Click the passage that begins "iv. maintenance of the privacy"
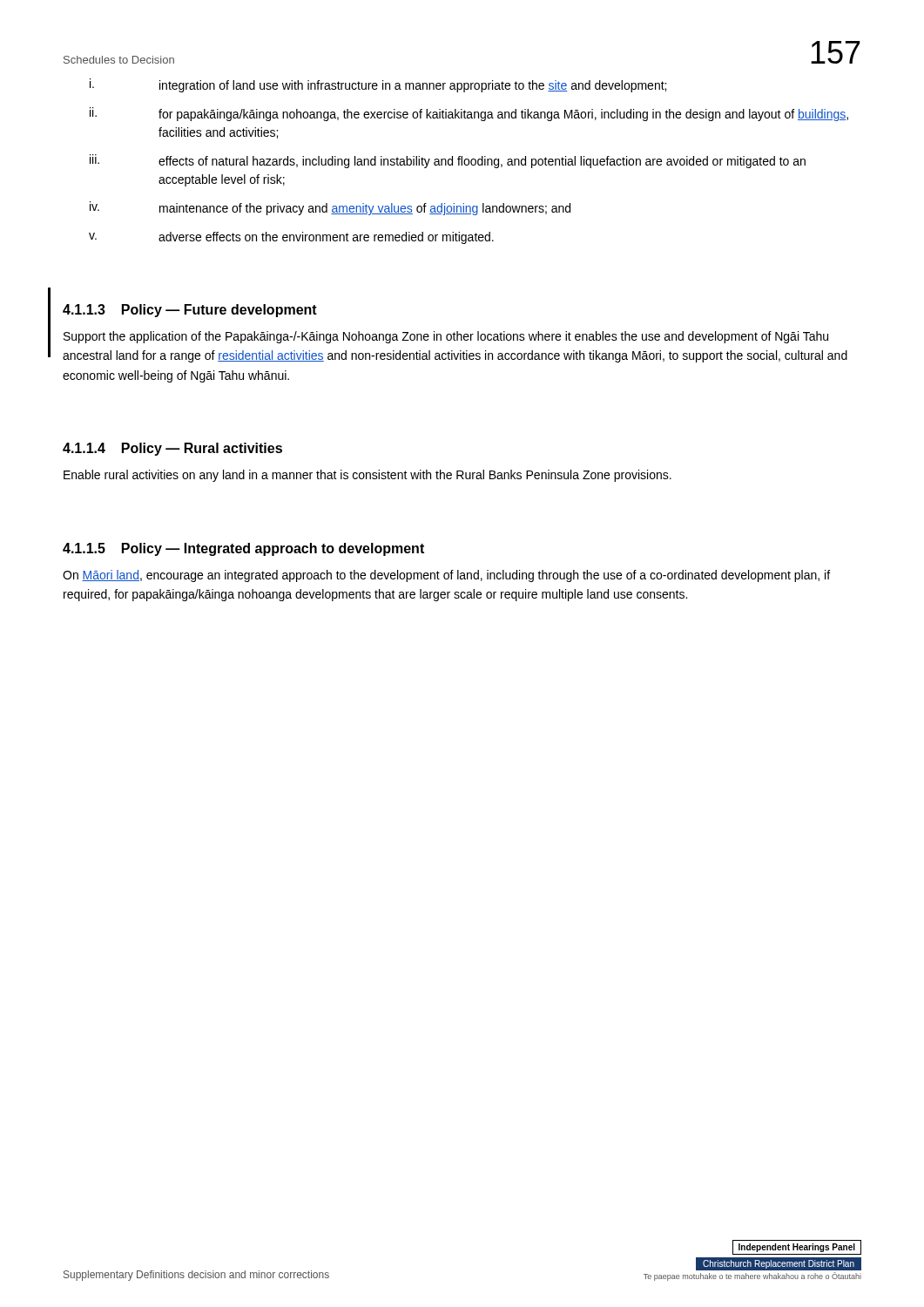924x1307 pixels. pyautogui.click(x=462, y=209)
